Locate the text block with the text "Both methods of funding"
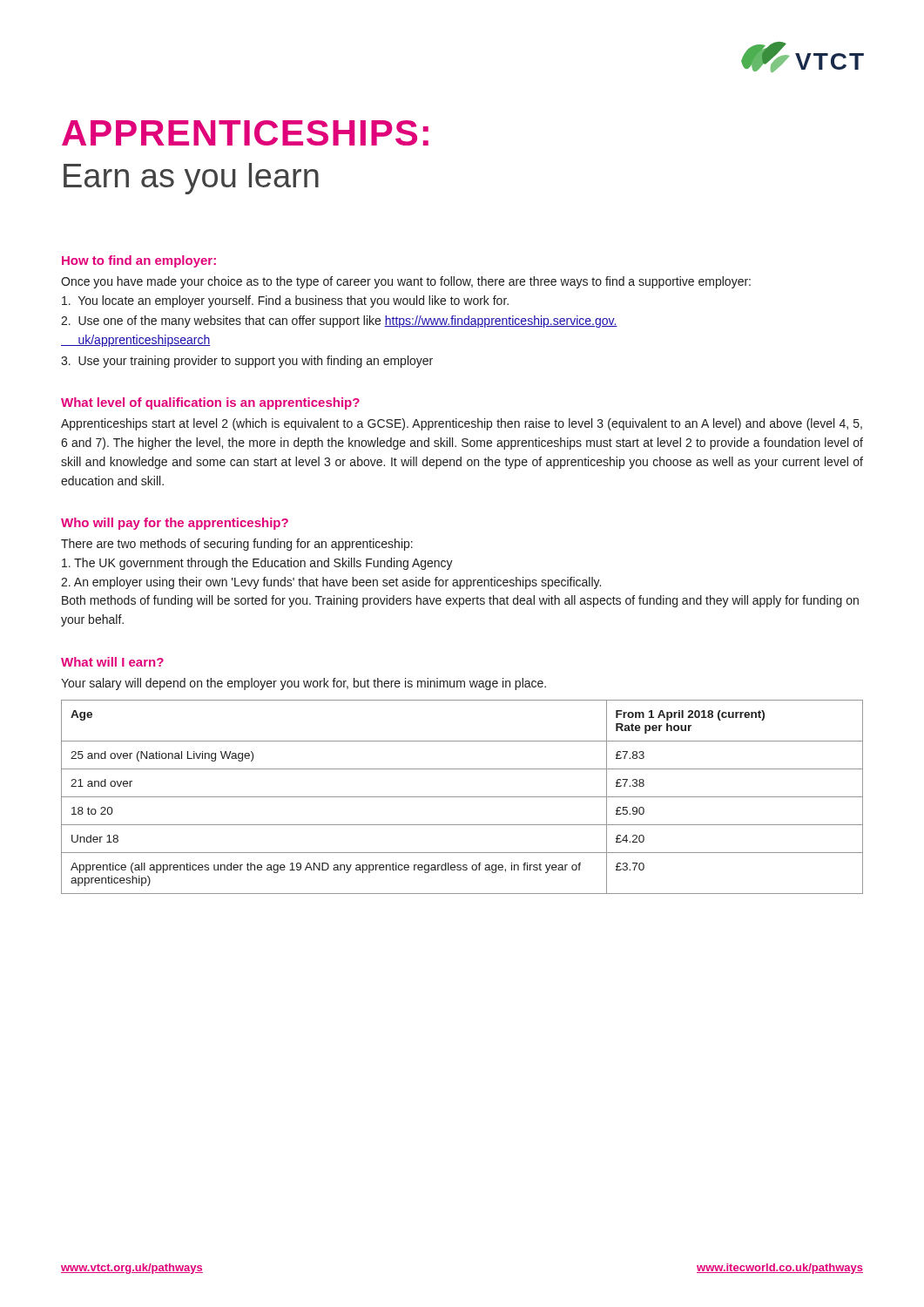 [x=460, y=610]
